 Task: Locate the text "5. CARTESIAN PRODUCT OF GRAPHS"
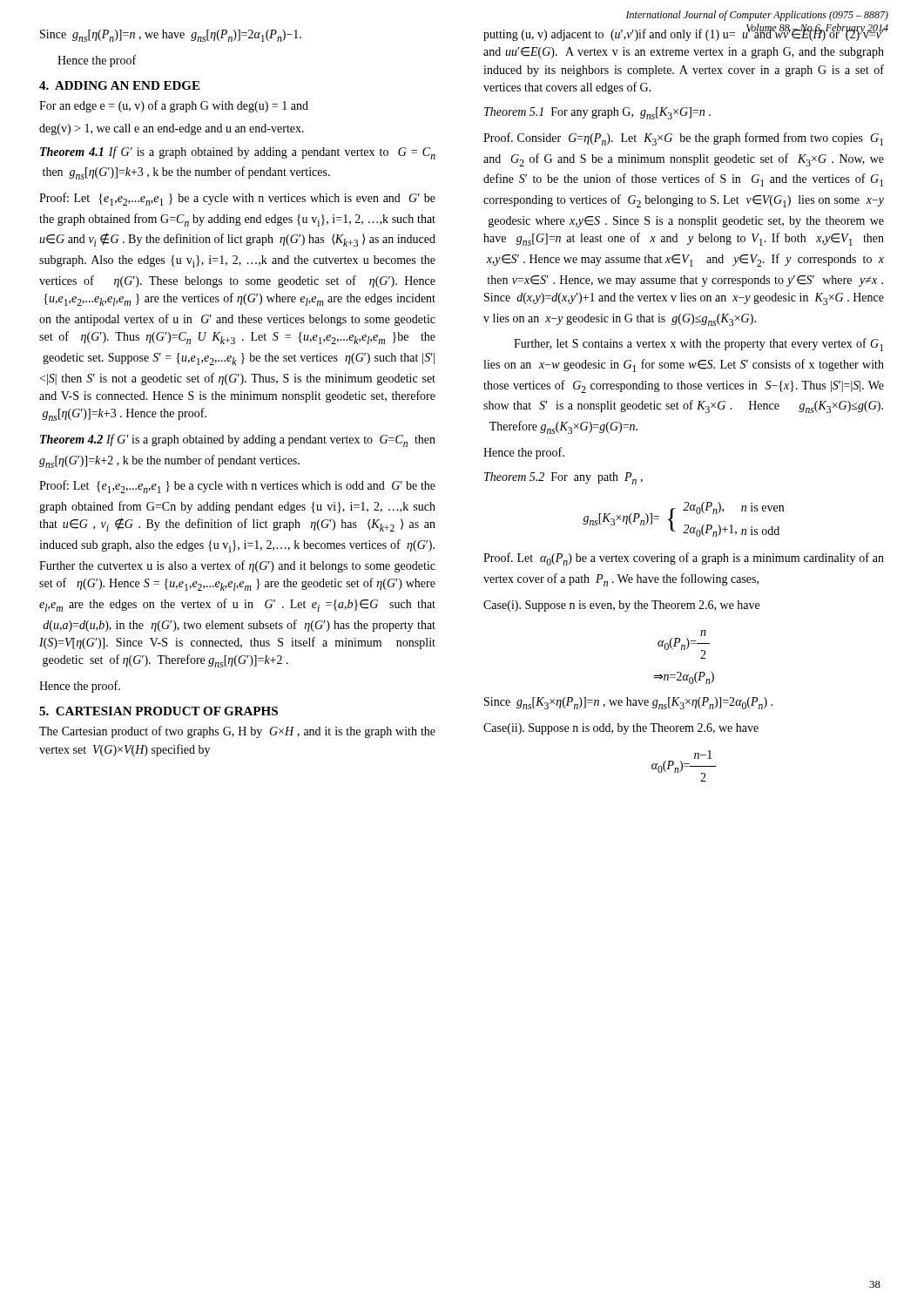pos(159,711)
